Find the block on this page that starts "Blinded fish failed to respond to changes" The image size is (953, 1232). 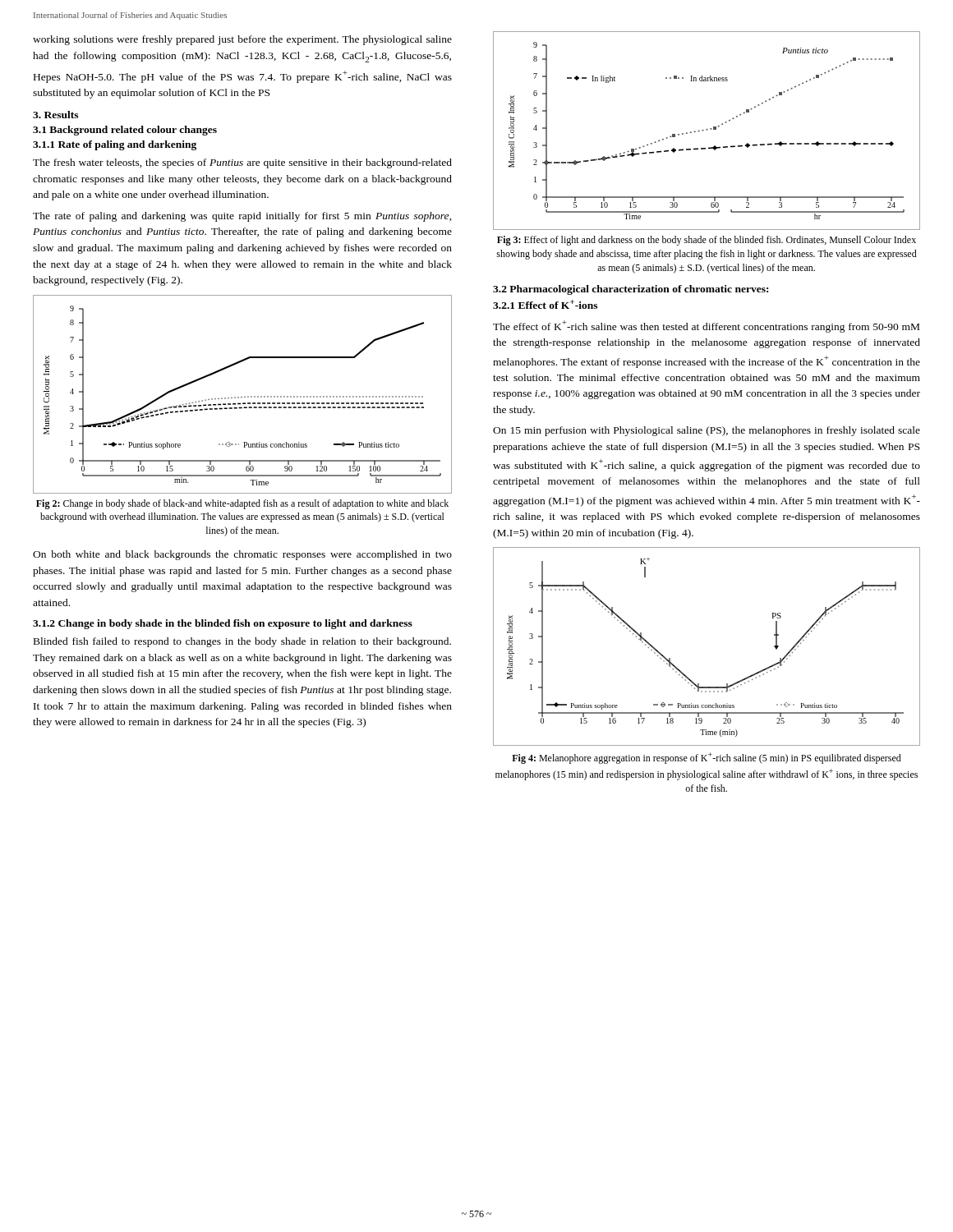tap(242, 682)
